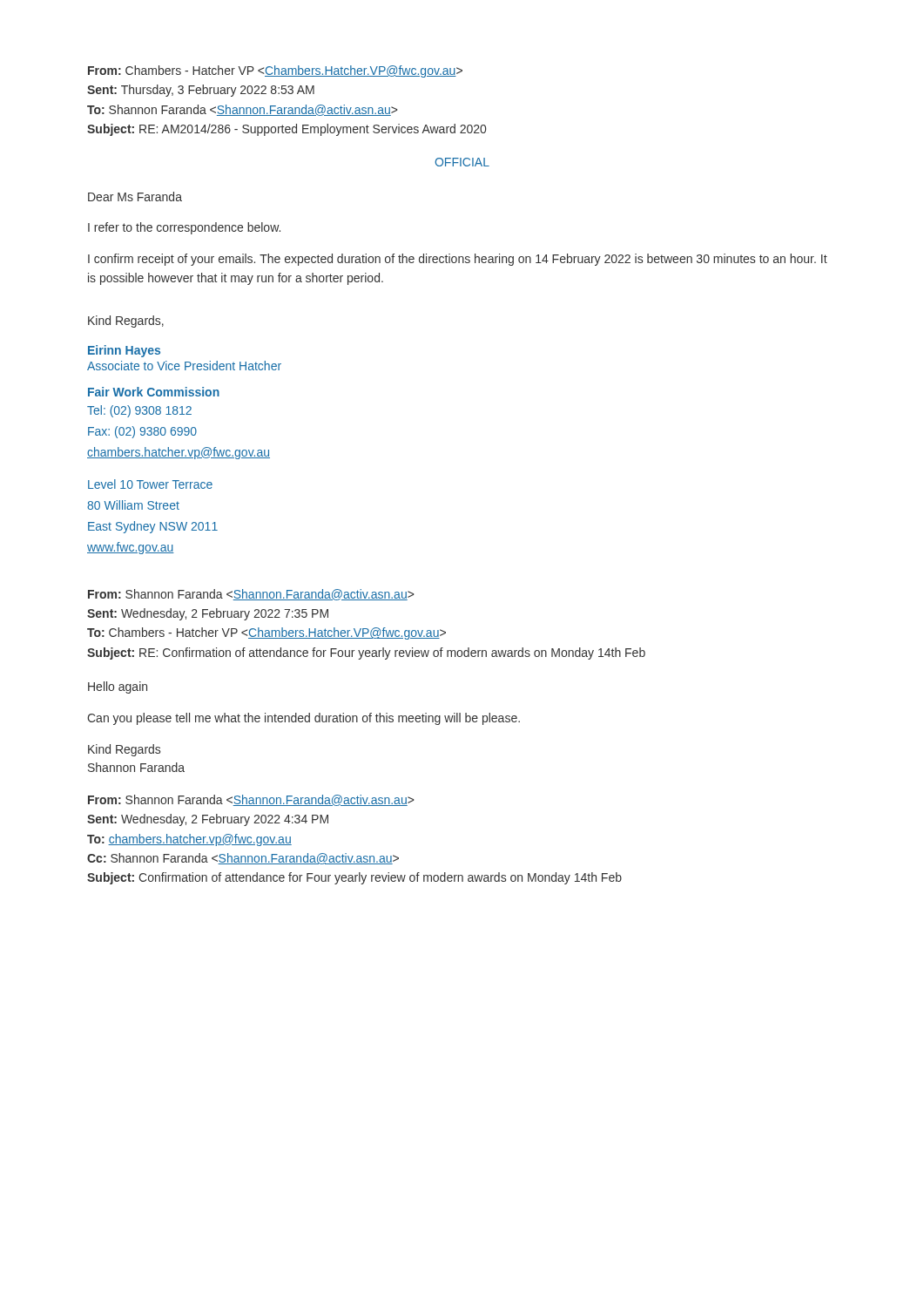Locate the block of text that opens with "Fair Work Commission Tel: (02)"
The width and height of the screenshot is (924, 1307).
coord(154,392)
